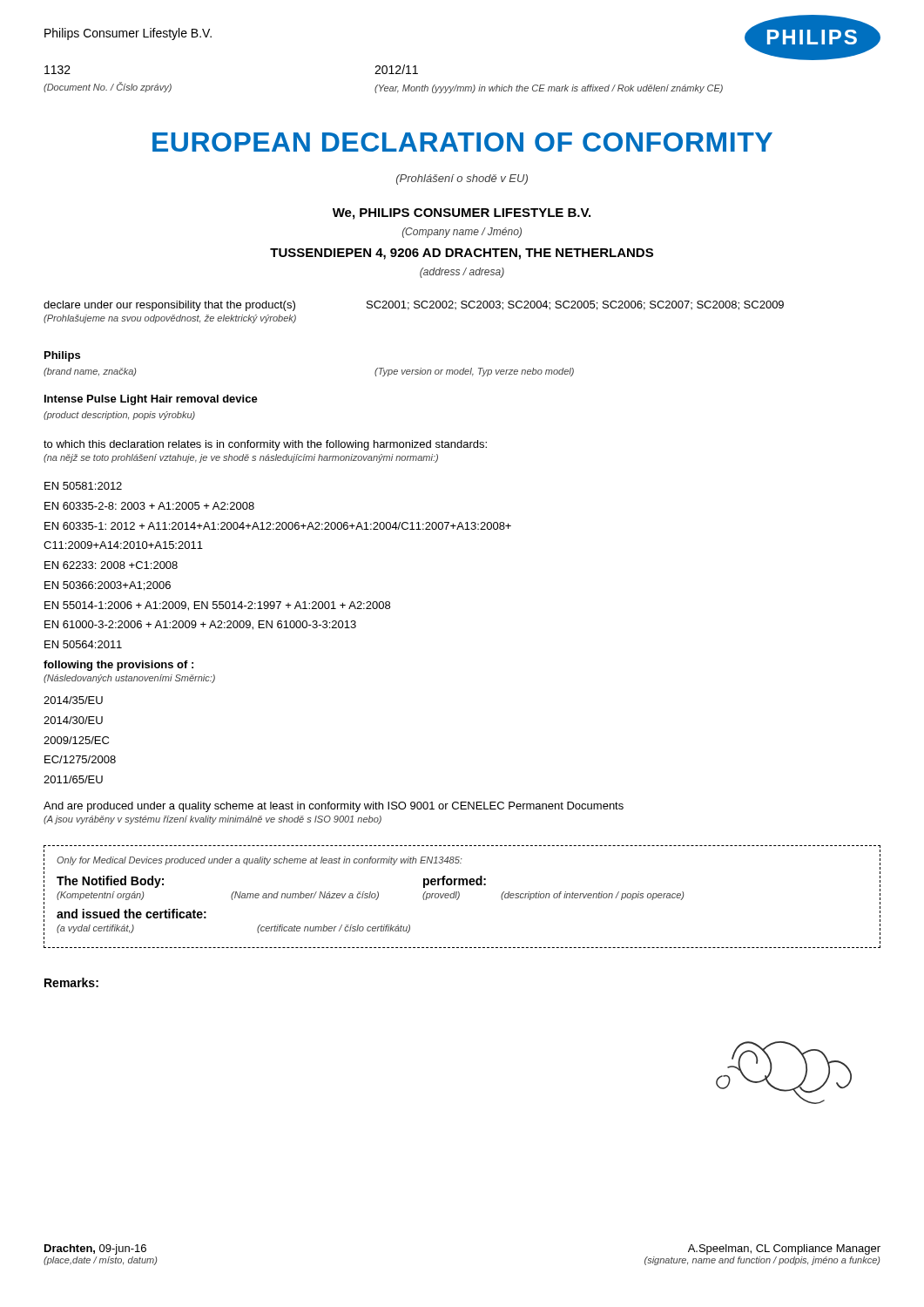Viewport: 924px width, 1307px height.
Task: Click on the text containing "(Kompetentní orgán)"
Action: 101,895
